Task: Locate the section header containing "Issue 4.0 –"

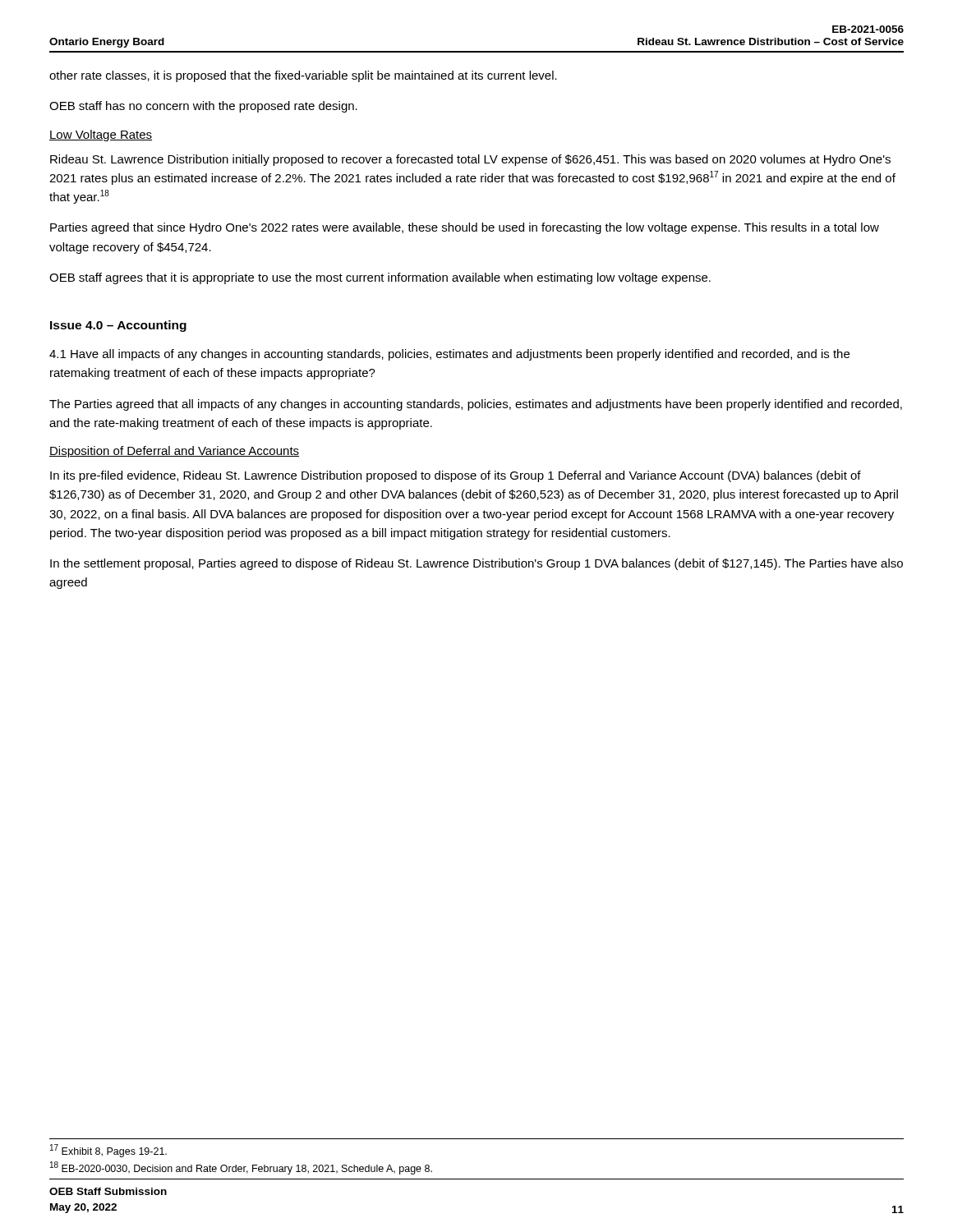Action: point(118,325)
